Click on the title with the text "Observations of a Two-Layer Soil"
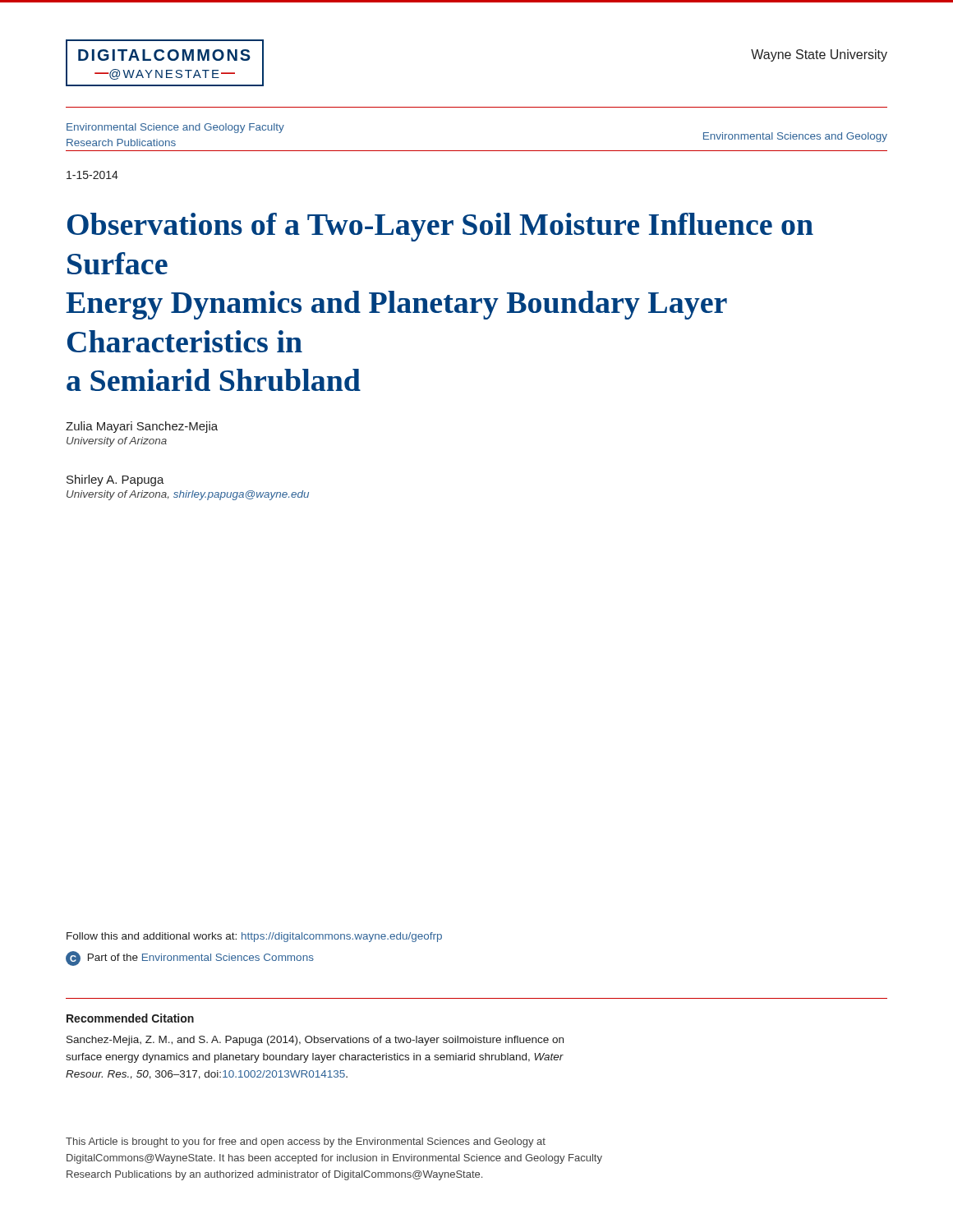 (x=440, y=302)
